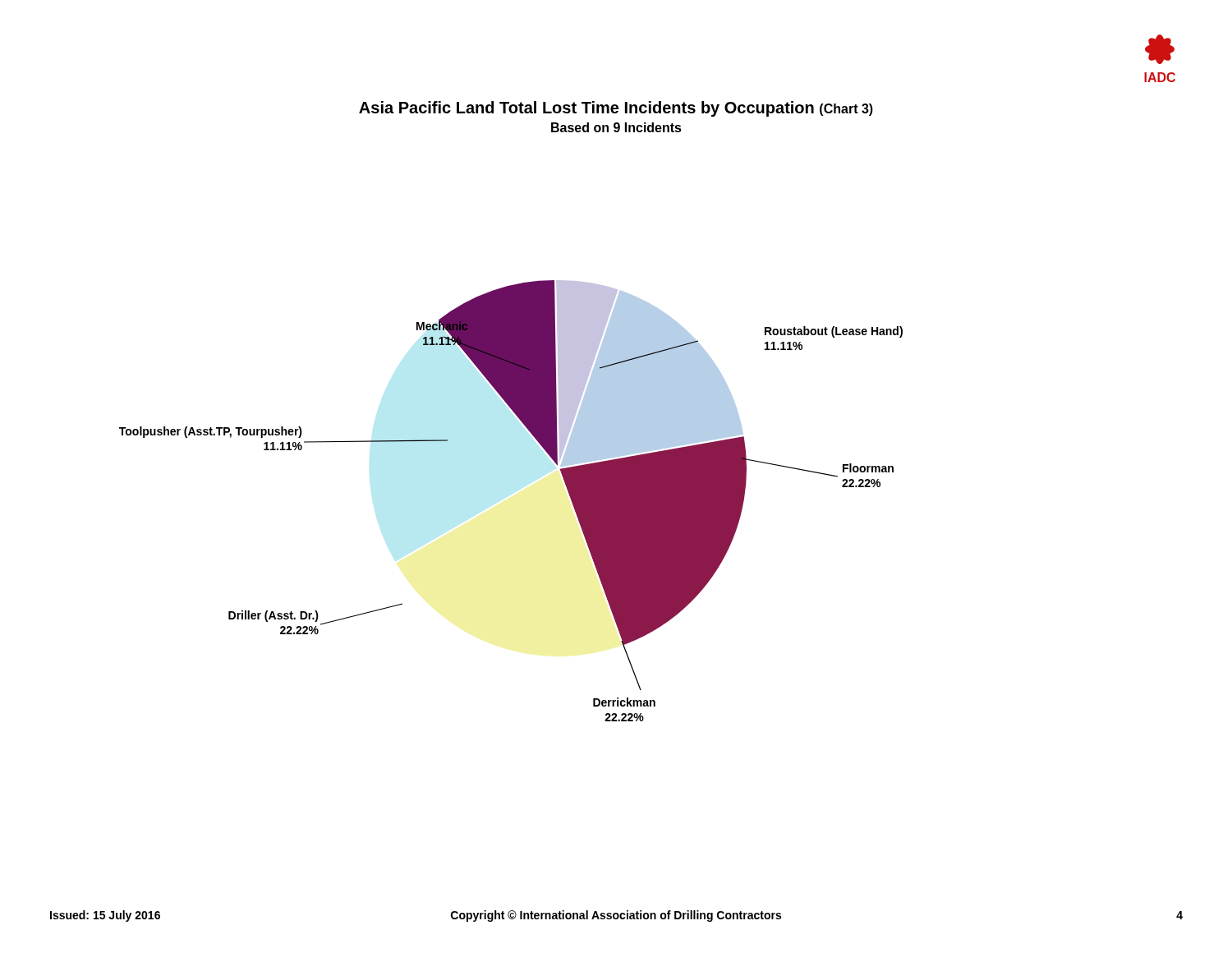Click on the pie chart

pos(616,468)
